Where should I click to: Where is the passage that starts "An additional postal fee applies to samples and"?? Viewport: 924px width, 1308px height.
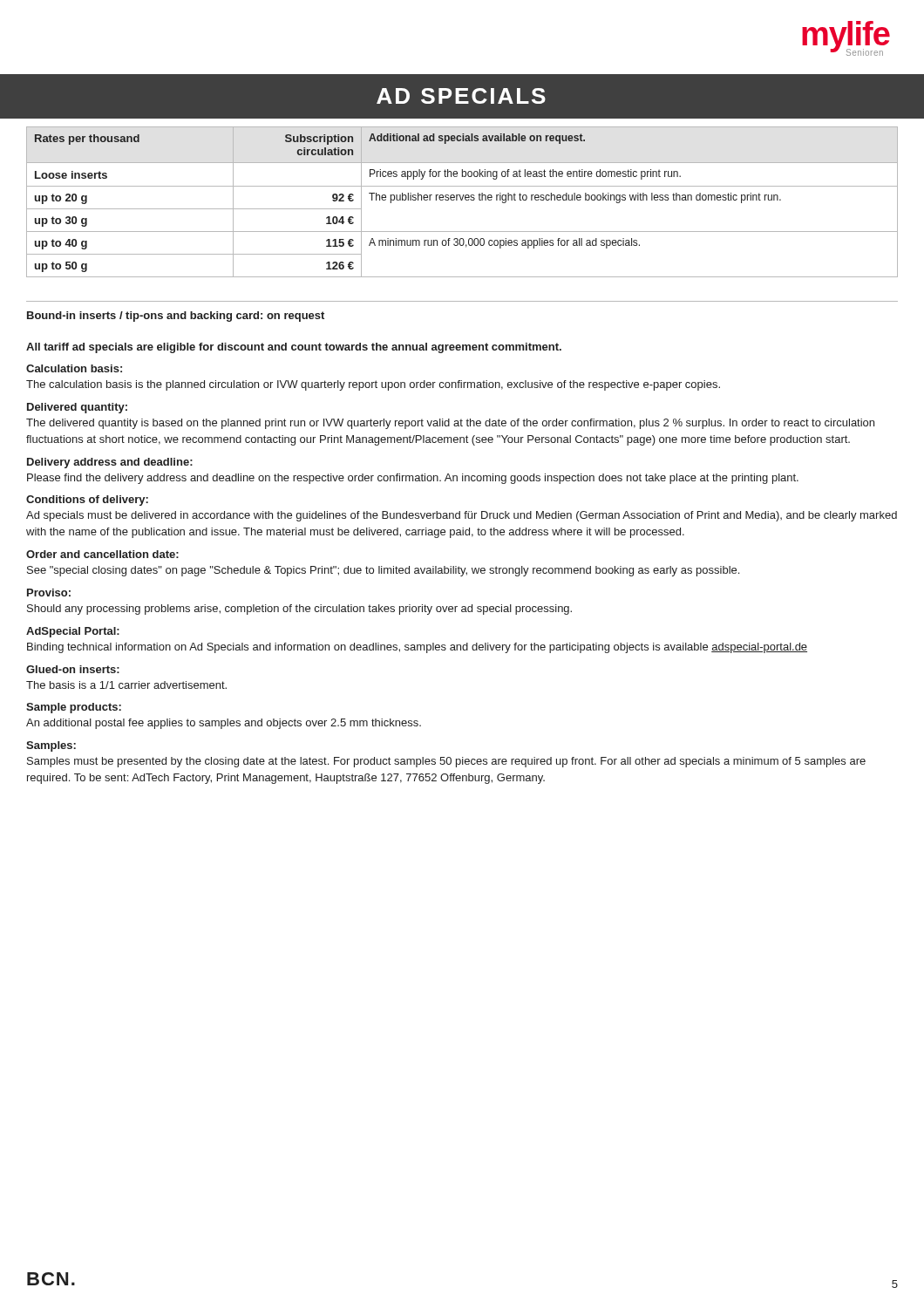[224, 723]
